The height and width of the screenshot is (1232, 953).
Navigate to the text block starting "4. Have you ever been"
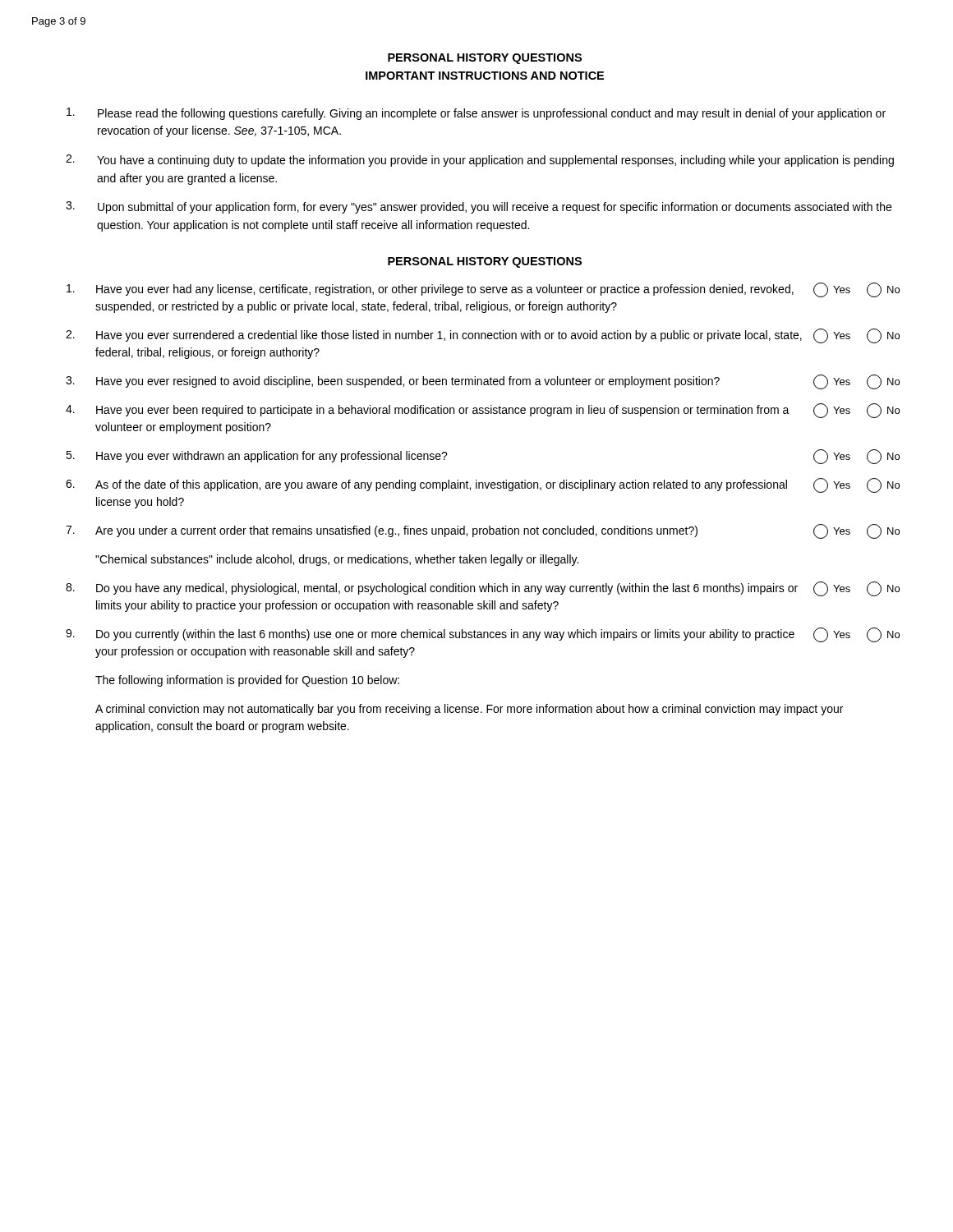(485, 419)
